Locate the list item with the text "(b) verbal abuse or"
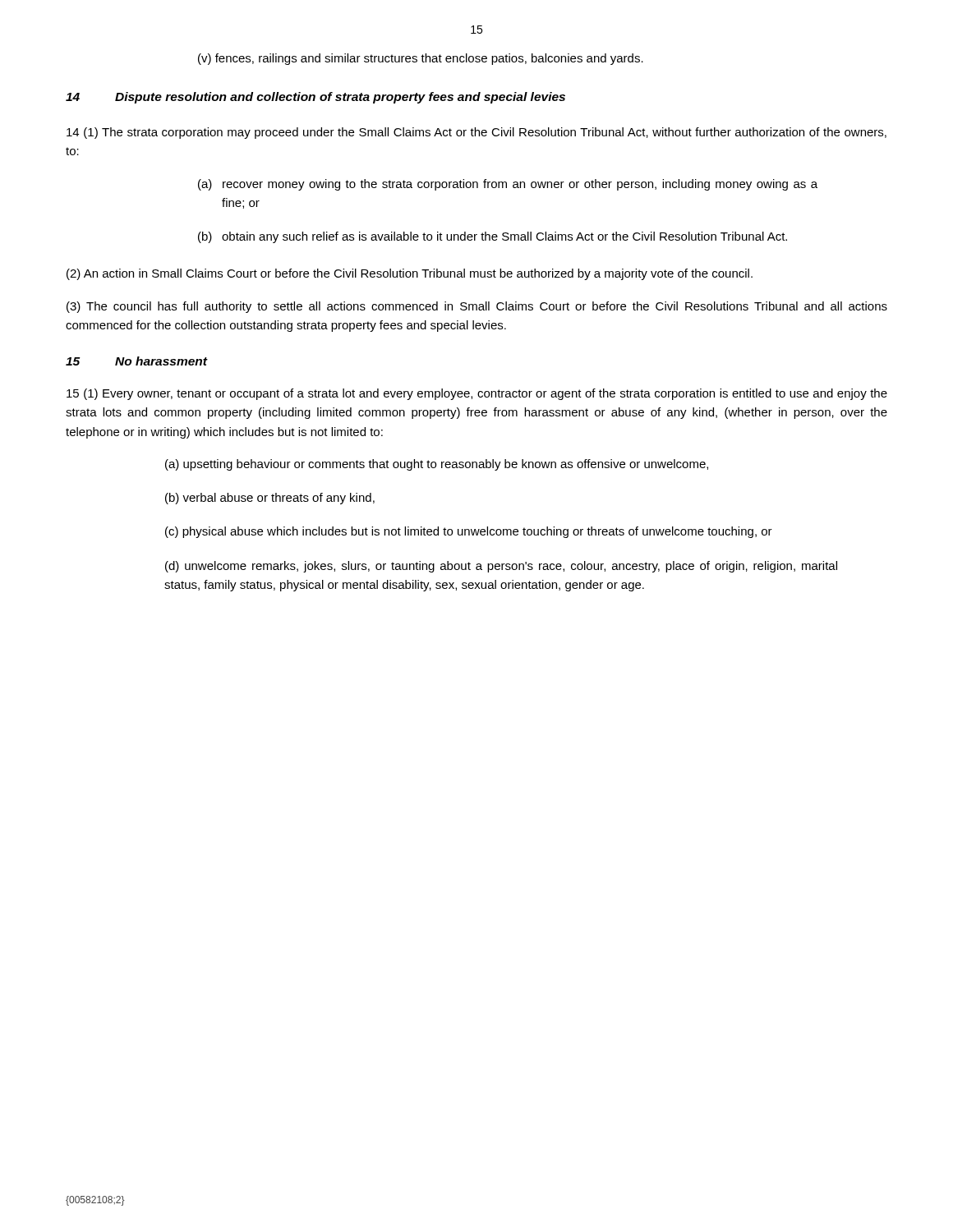This screenshot has width=953, height=1232. 270,497
